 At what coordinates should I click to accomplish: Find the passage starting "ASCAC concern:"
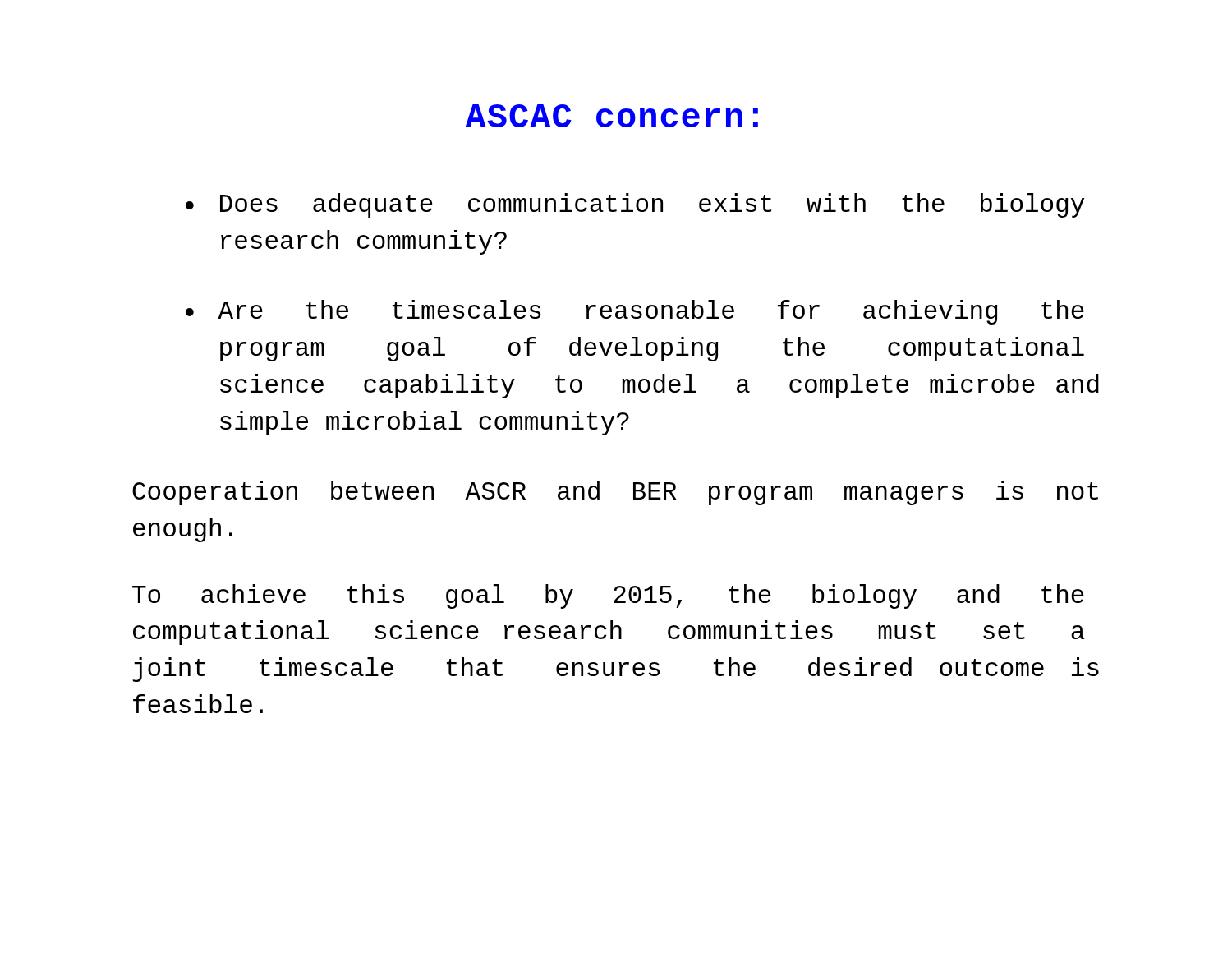616,118
